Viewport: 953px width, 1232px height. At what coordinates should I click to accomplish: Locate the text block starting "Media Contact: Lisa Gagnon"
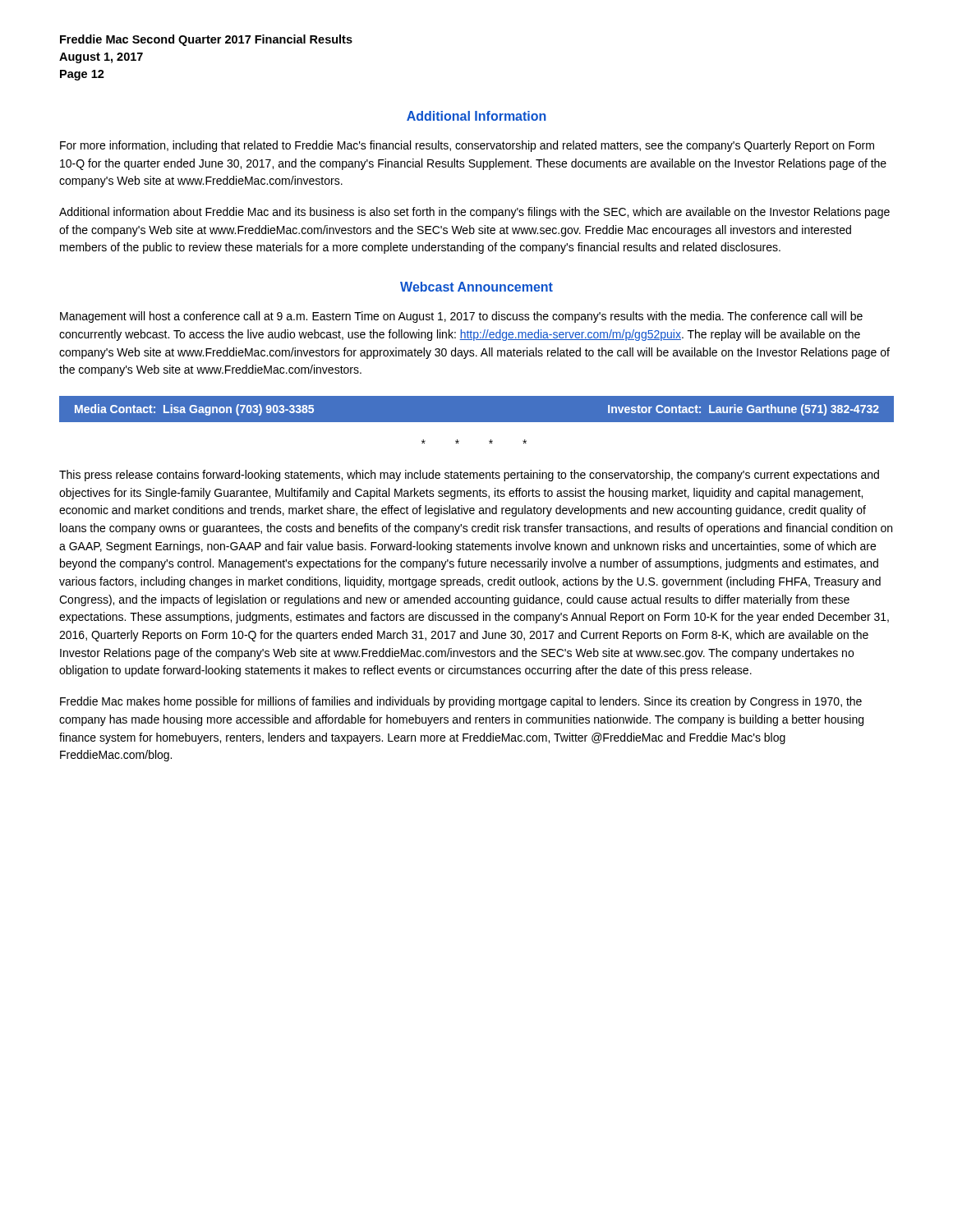pyautogui.click(x=194, y=409)
